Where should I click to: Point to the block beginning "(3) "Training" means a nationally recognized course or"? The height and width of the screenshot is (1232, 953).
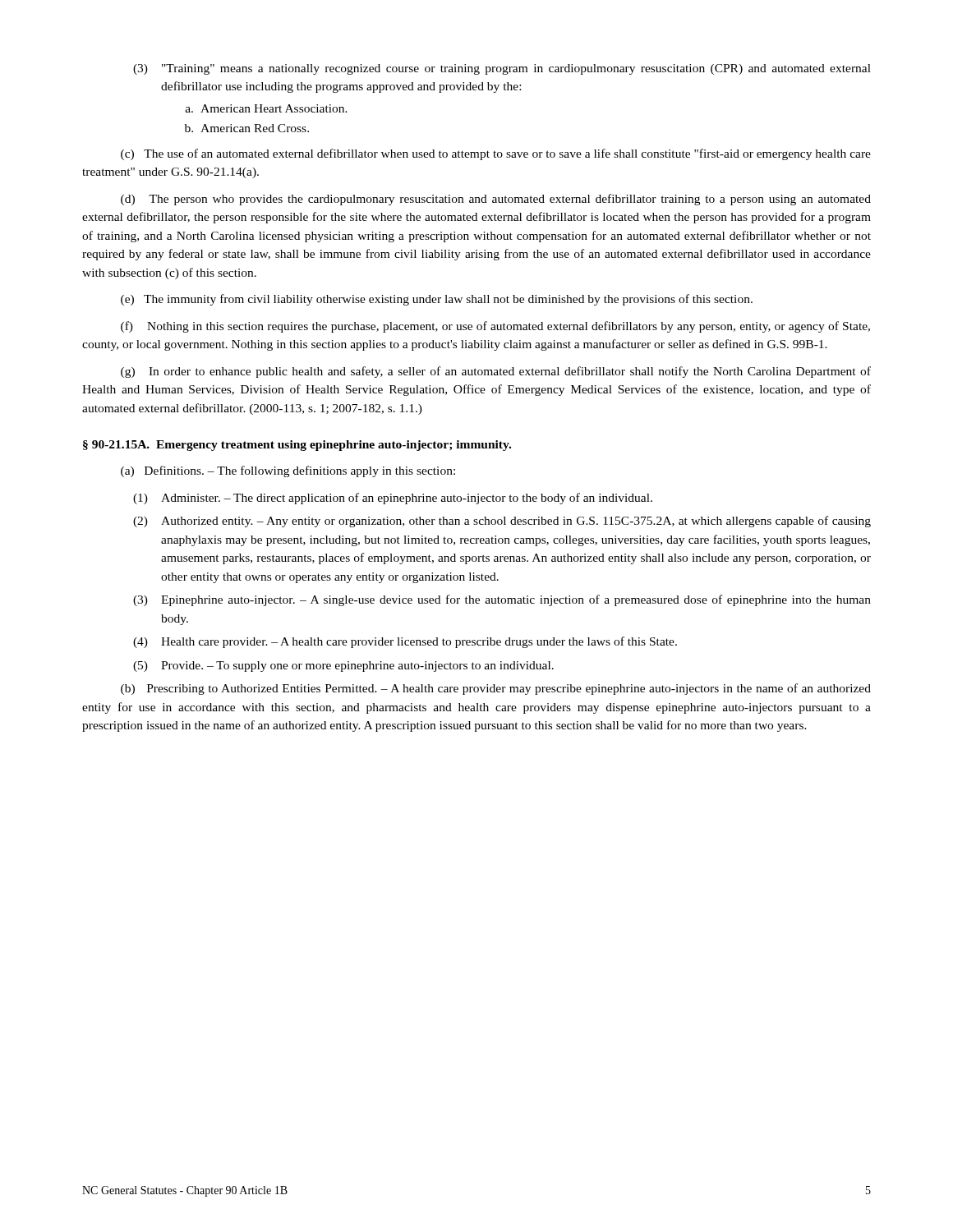(476, 99)
